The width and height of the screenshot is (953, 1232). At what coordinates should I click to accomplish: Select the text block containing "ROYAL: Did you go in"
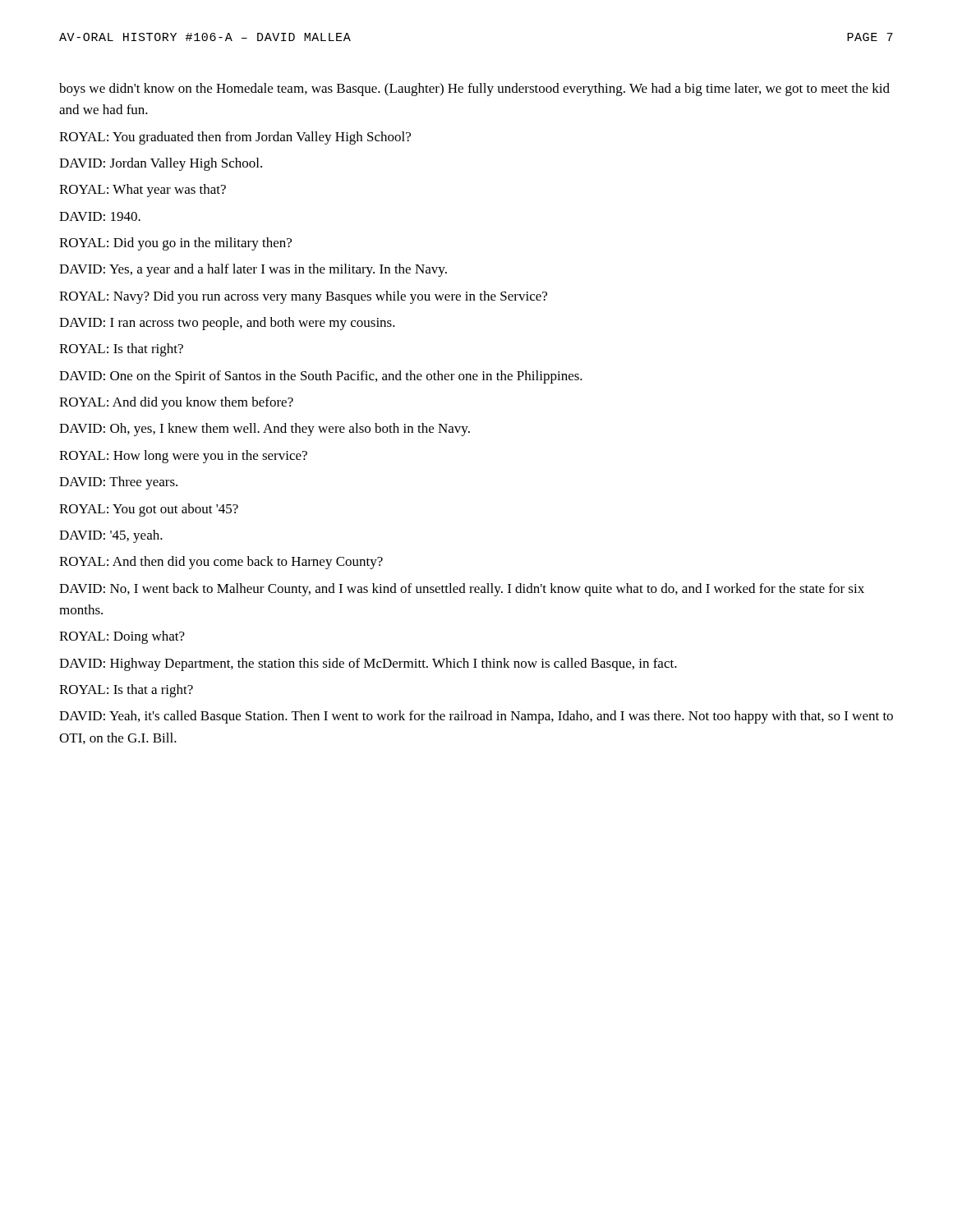click(x=176, y=243)
